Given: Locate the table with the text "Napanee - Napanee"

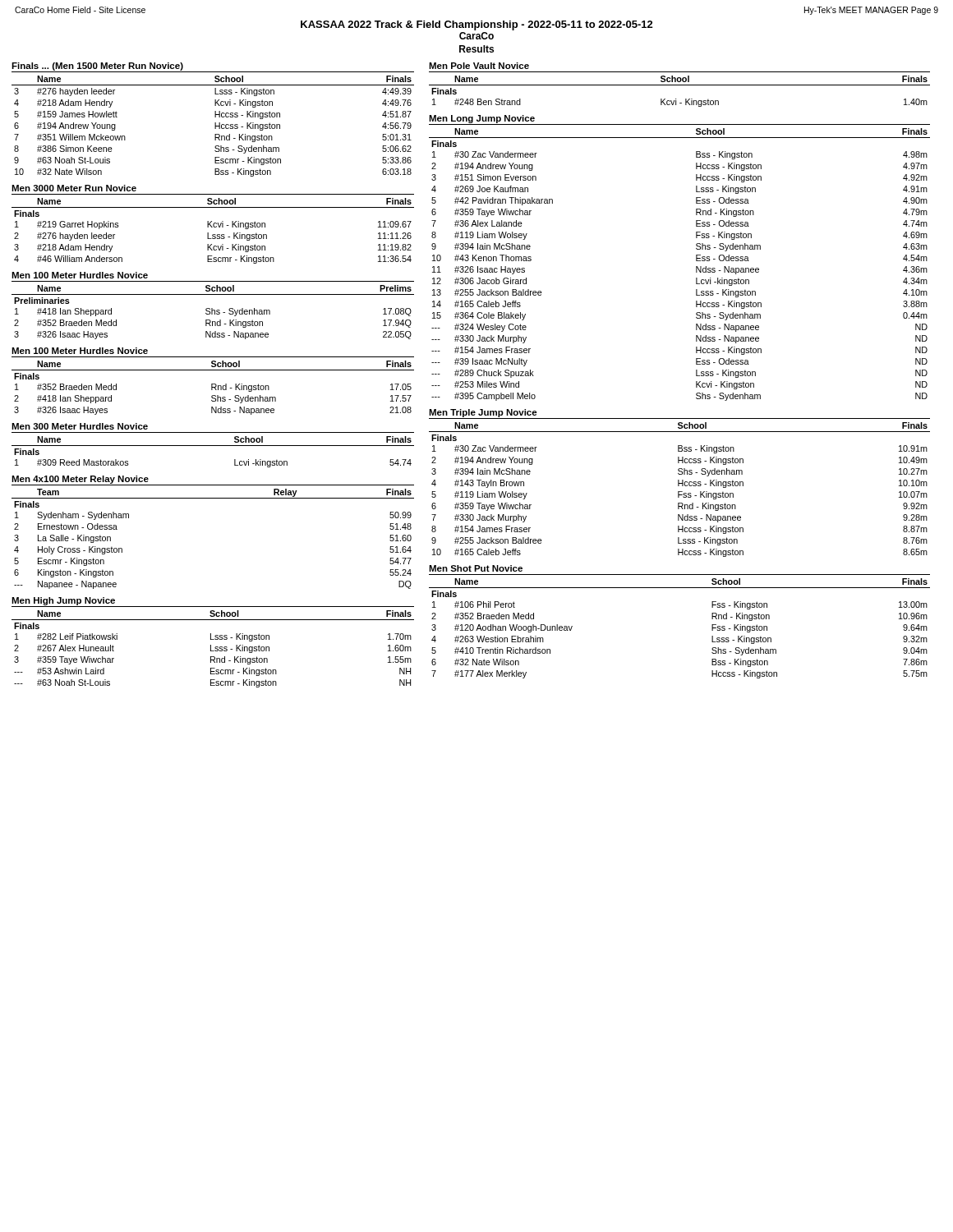Looking at the screenshot, I should pyautogui.click(x=213, y=538).
